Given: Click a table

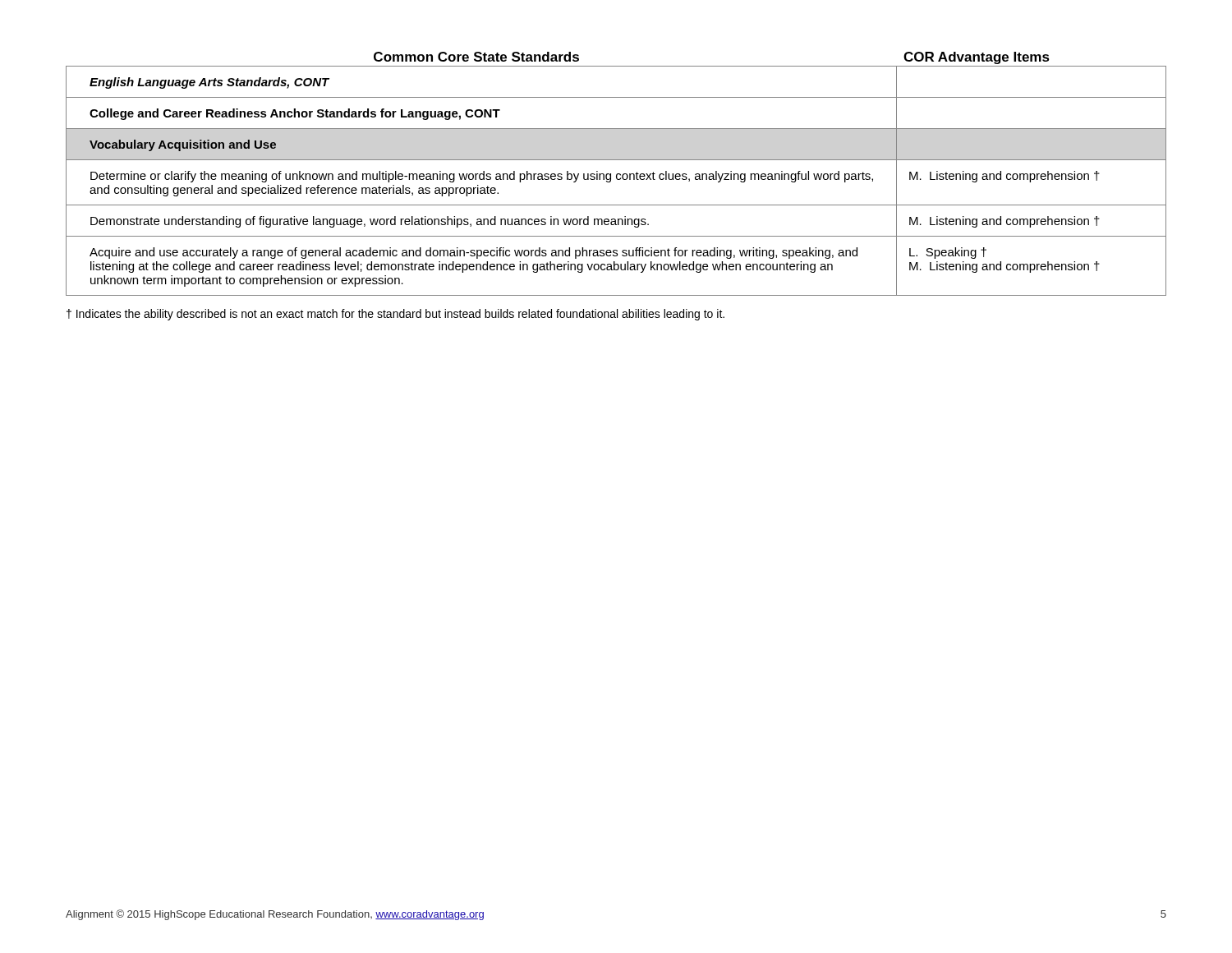Looking at the screenshot, I should pyautogui.click(x=616, y=181).
